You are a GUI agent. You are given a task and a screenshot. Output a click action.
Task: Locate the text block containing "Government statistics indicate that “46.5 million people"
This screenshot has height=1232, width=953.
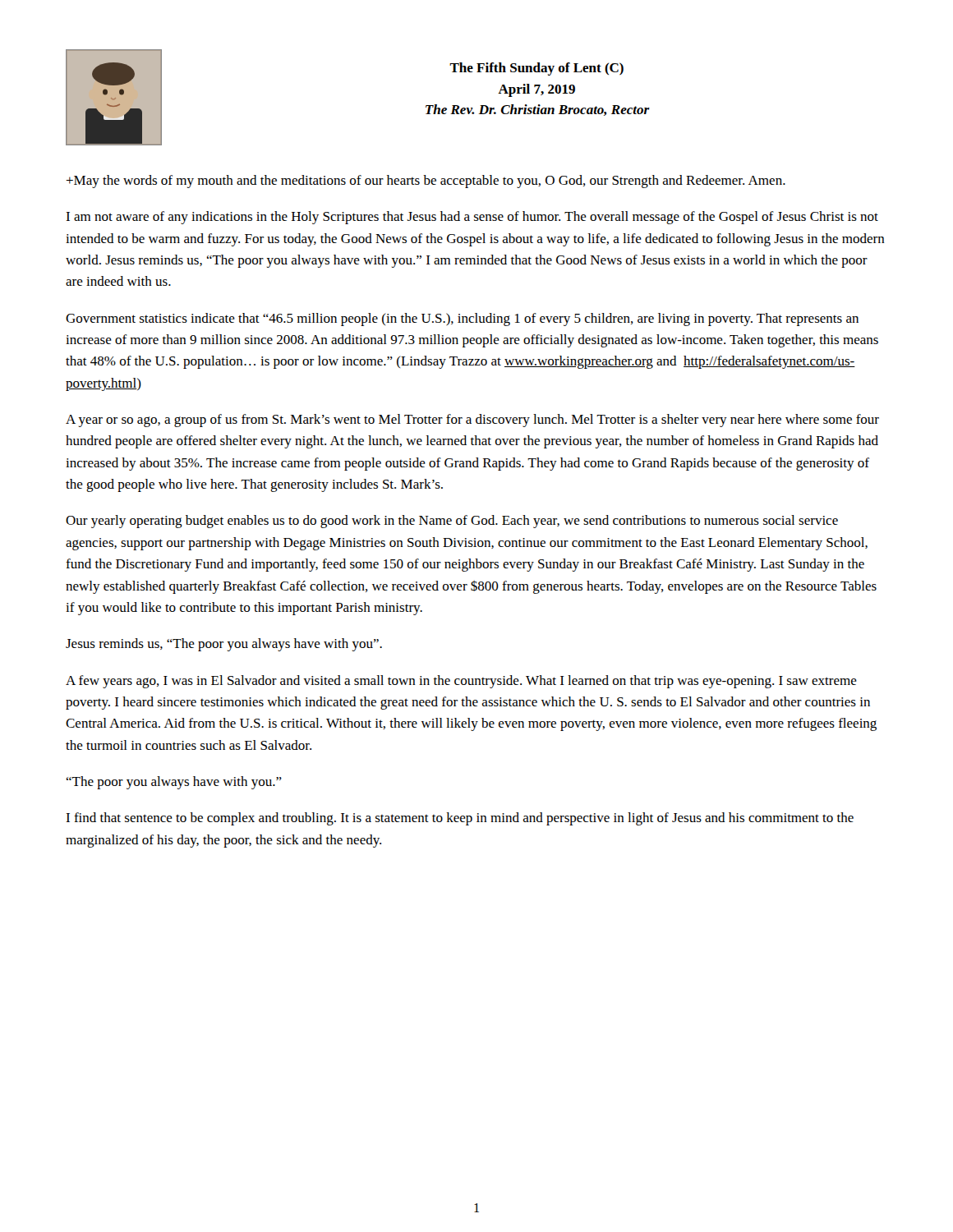[x=472, y=351]
